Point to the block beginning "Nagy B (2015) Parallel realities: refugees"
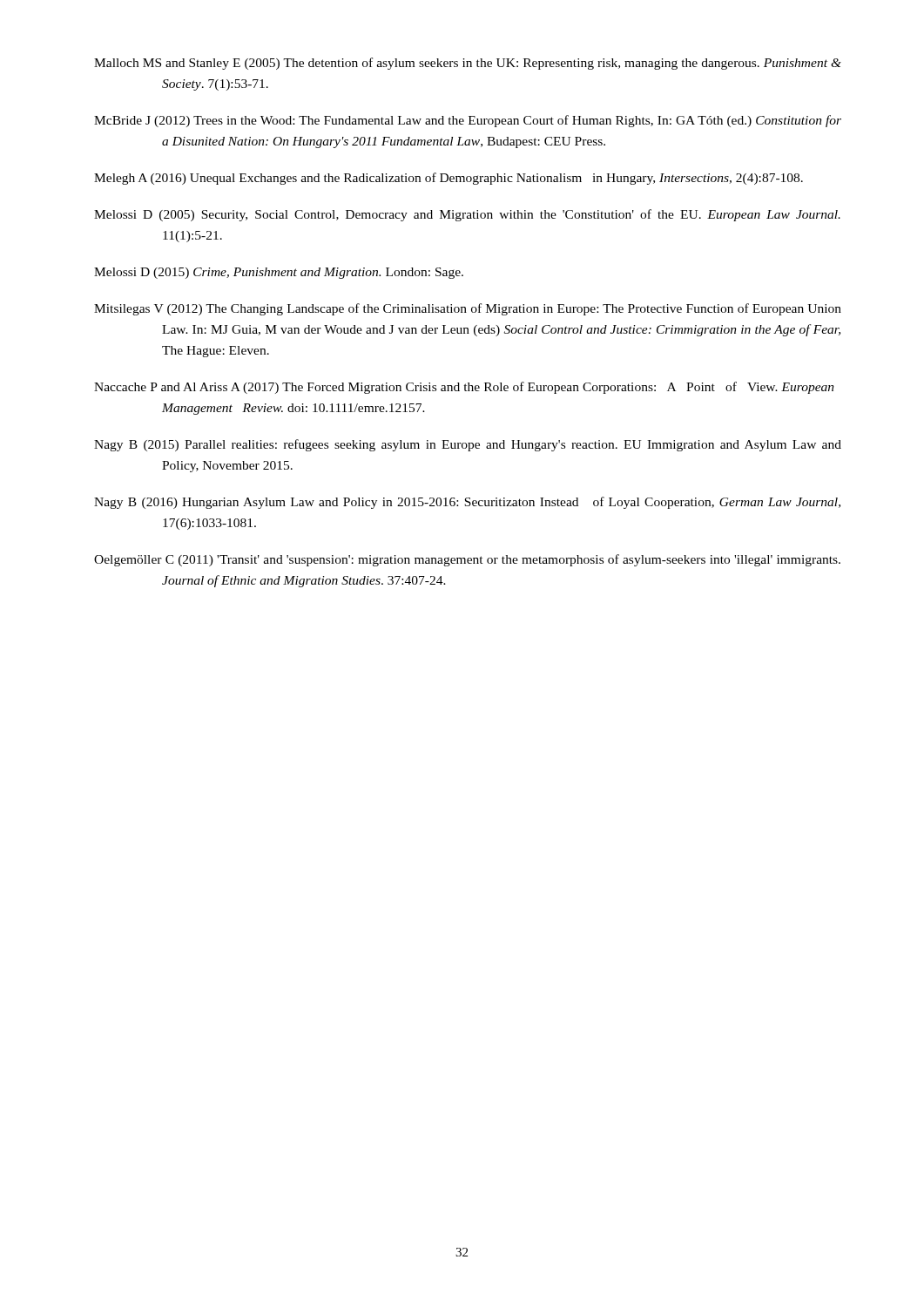This screenshot has width=924, height=1307. (468, 455)
